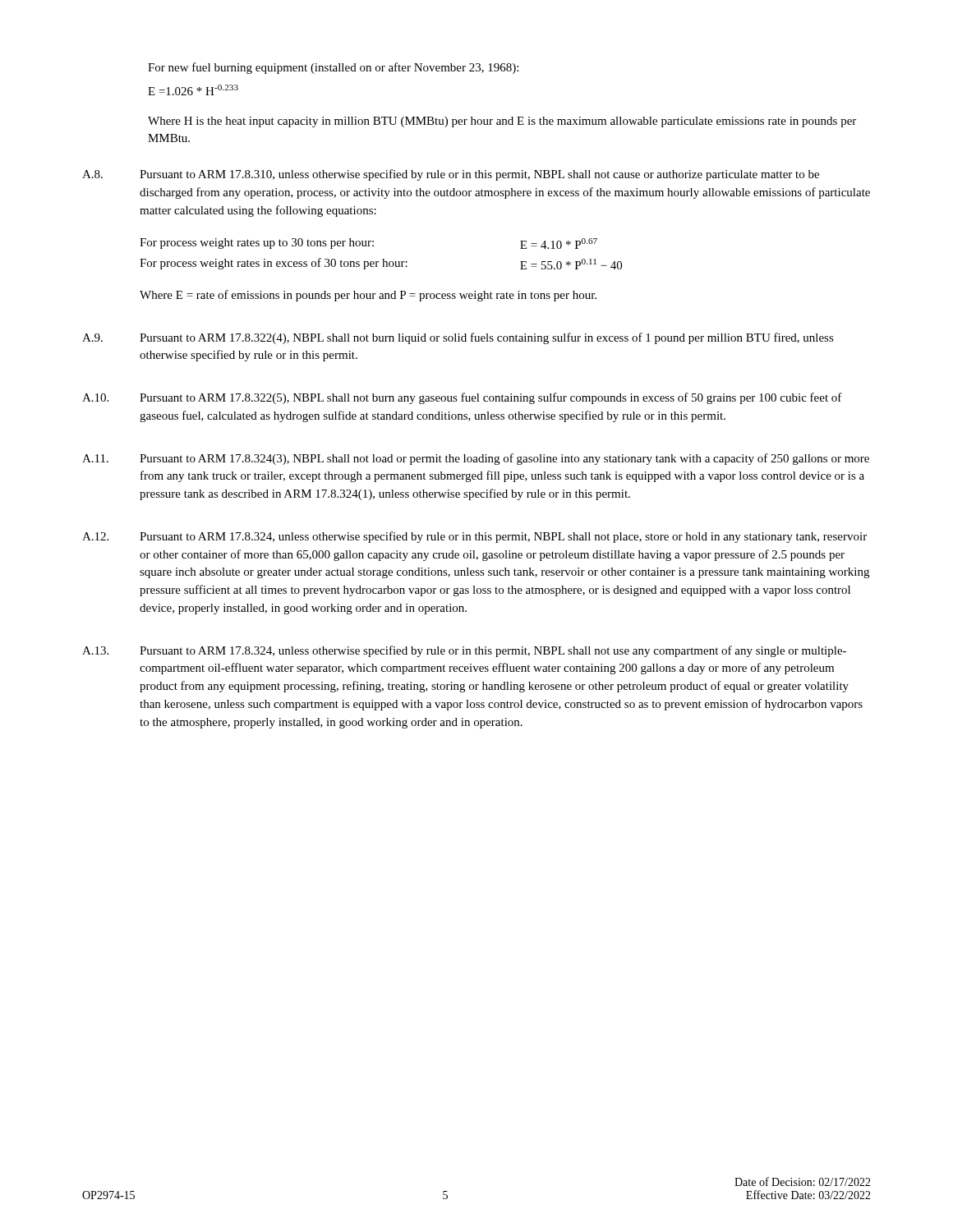The height and width of the screenshot is (1232, 953).
Task: Where is the passage that starts "Where E = rate of emissions"?
Action: point(505,295)
